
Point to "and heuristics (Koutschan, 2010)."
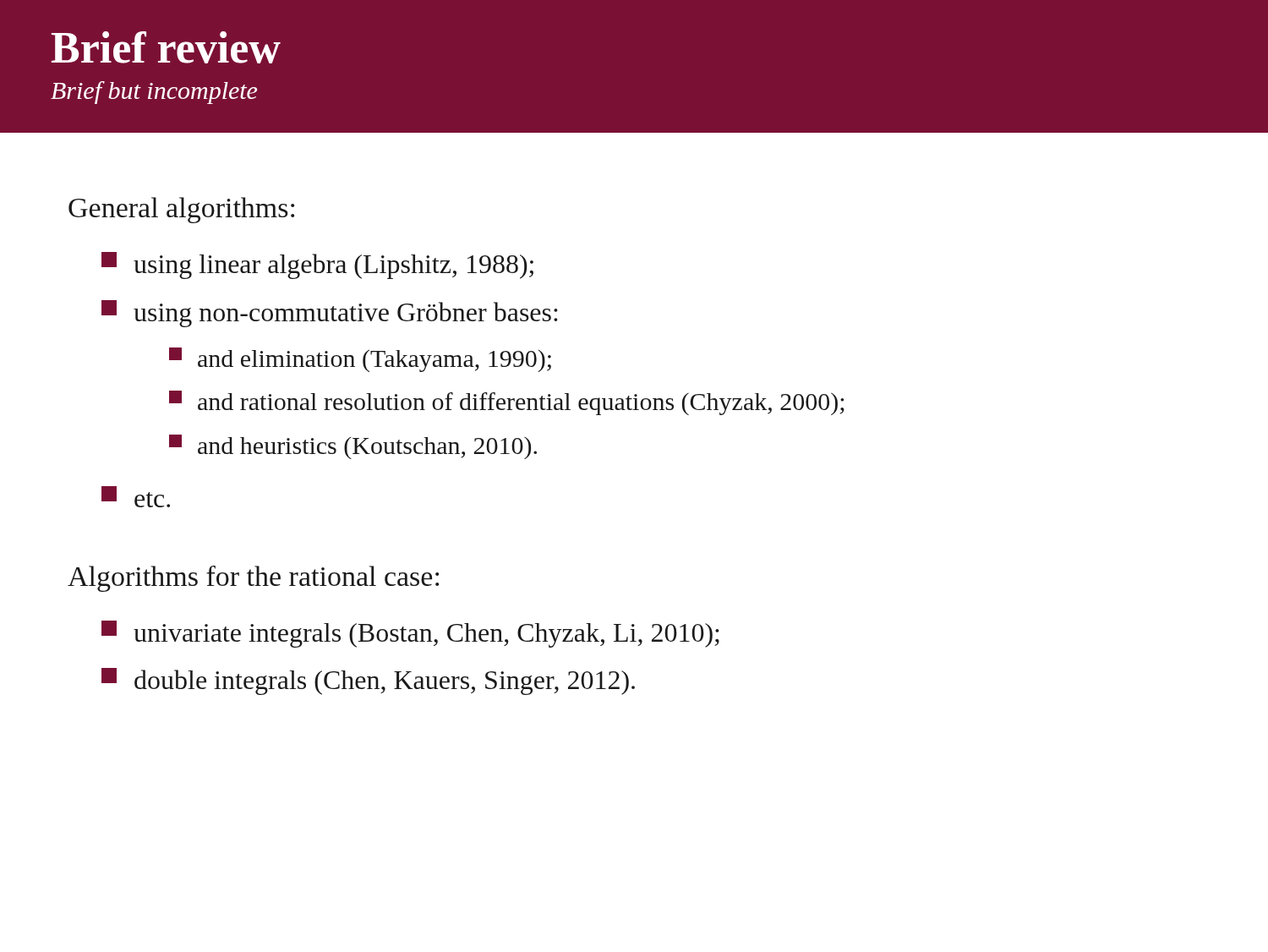tap(353, 447)
